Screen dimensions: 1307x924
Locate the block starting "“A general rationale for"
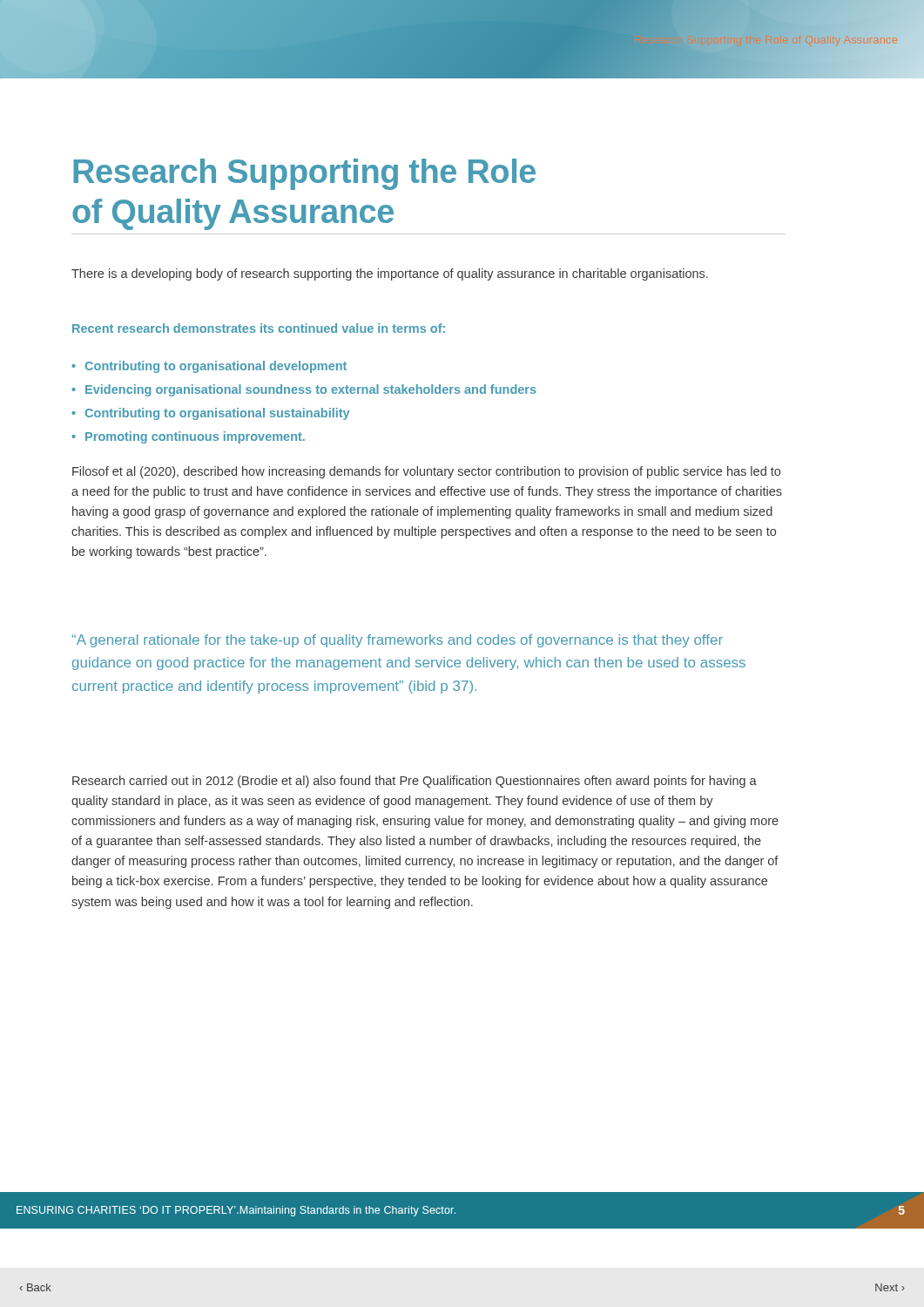pyautogui.click(x=428, y=663)
